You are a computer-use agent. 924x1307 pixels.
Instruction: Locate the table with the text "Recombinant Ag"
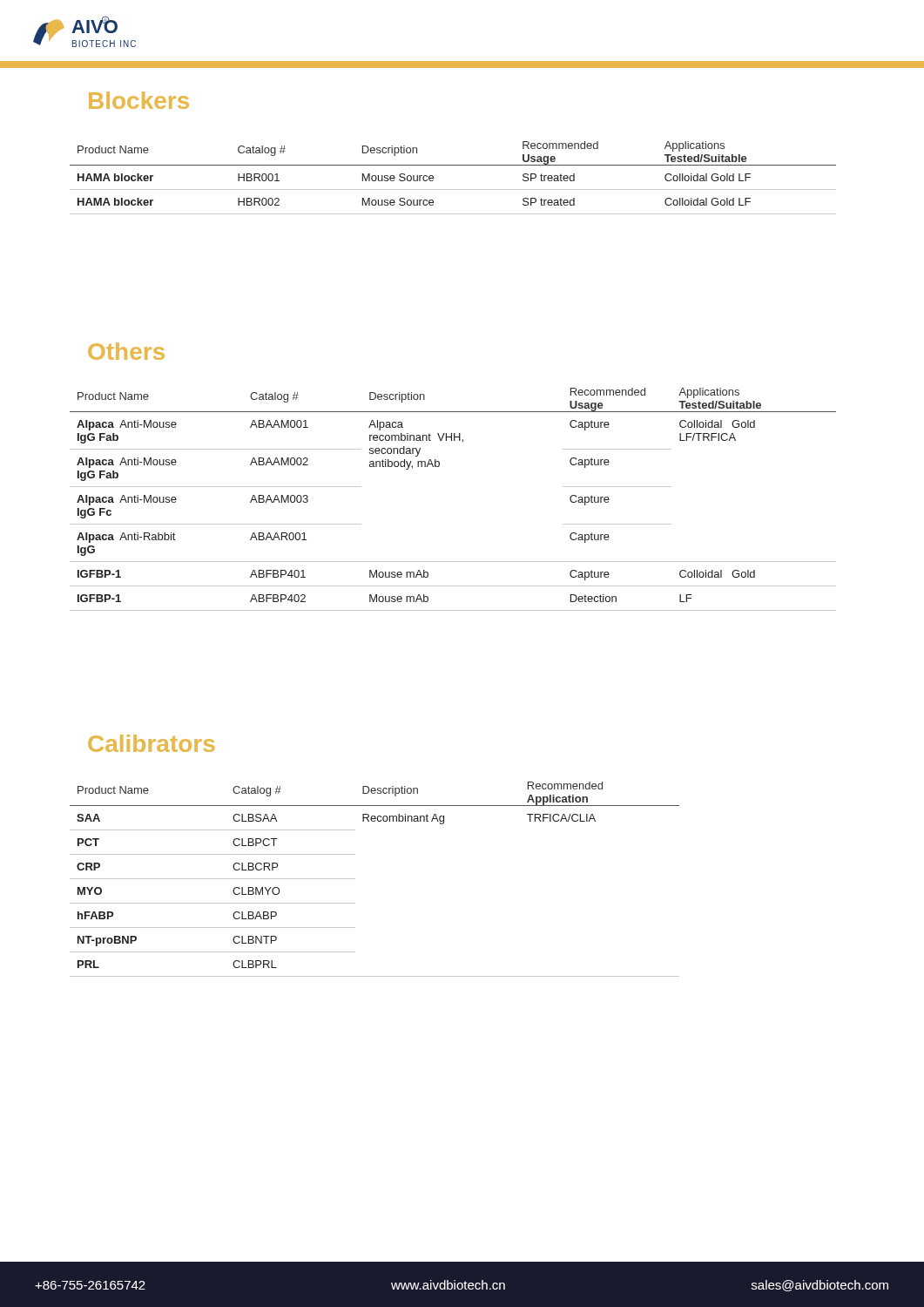click(374, 876)
